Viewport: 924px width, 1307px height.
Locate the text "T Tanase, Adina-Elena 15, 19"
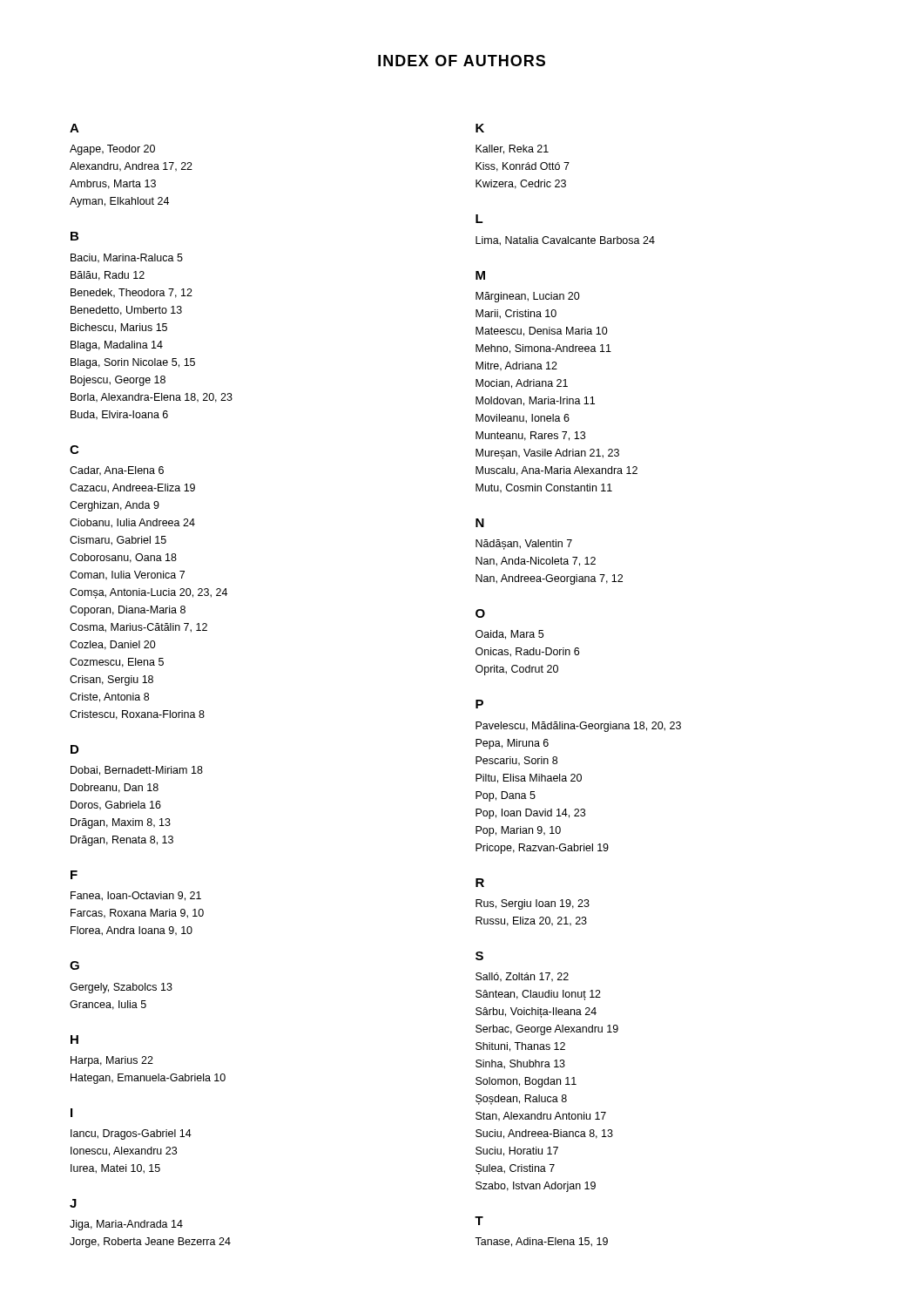point(479,1221)
